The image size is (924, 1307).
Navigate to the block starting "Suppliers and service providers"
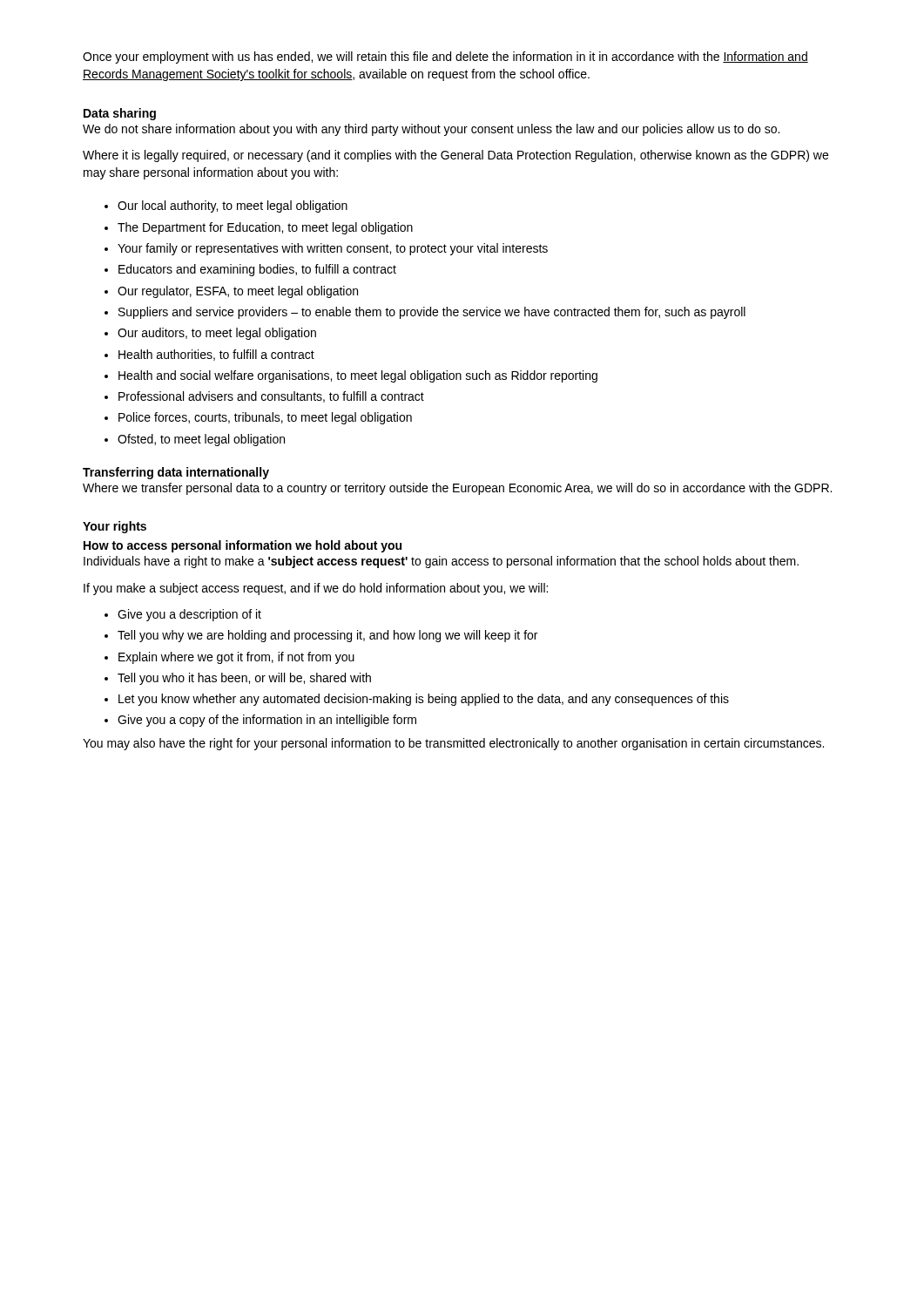point(462,312)
